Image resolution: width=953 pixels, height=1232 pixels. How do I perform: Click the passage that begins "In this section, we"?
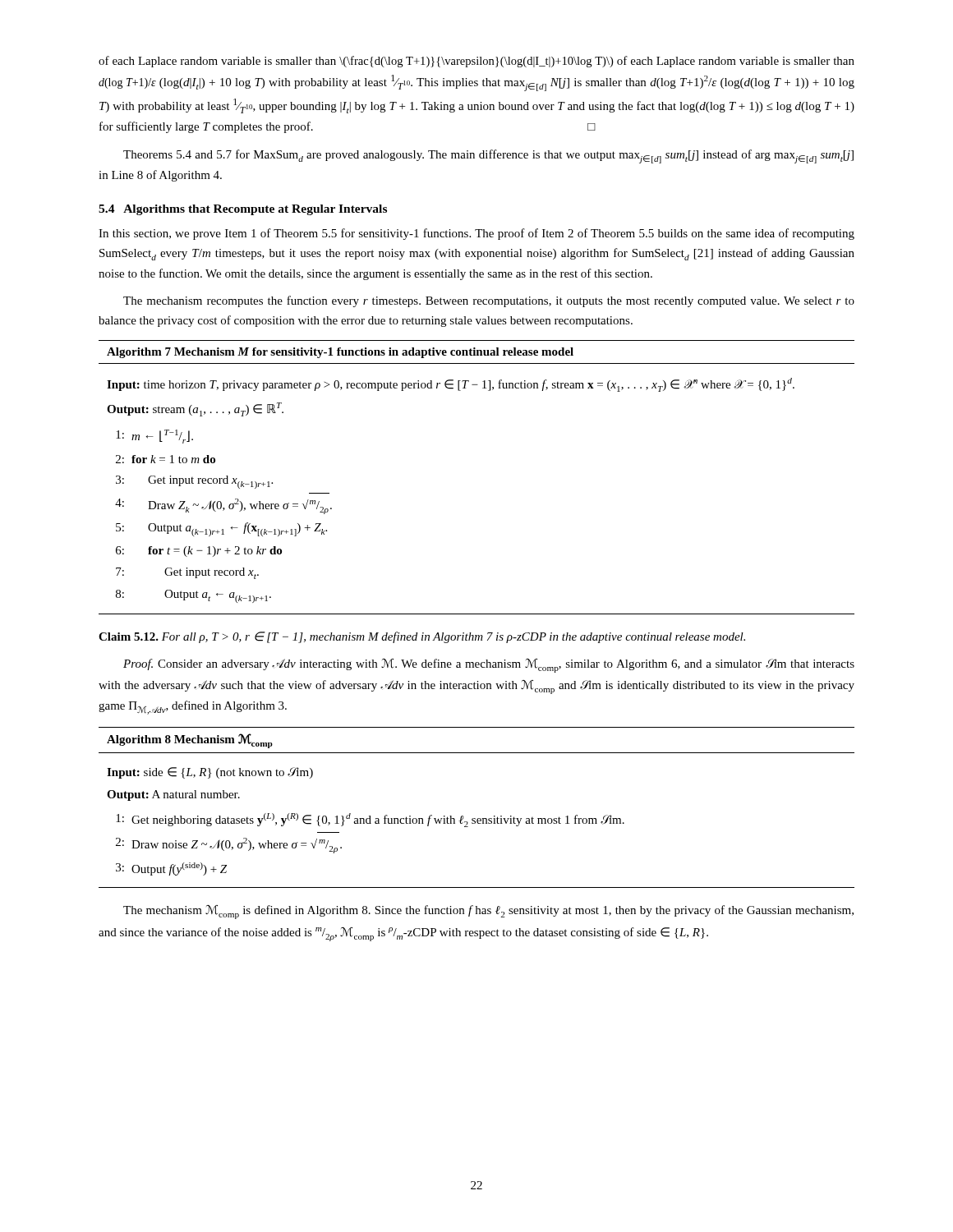point(476,254)
